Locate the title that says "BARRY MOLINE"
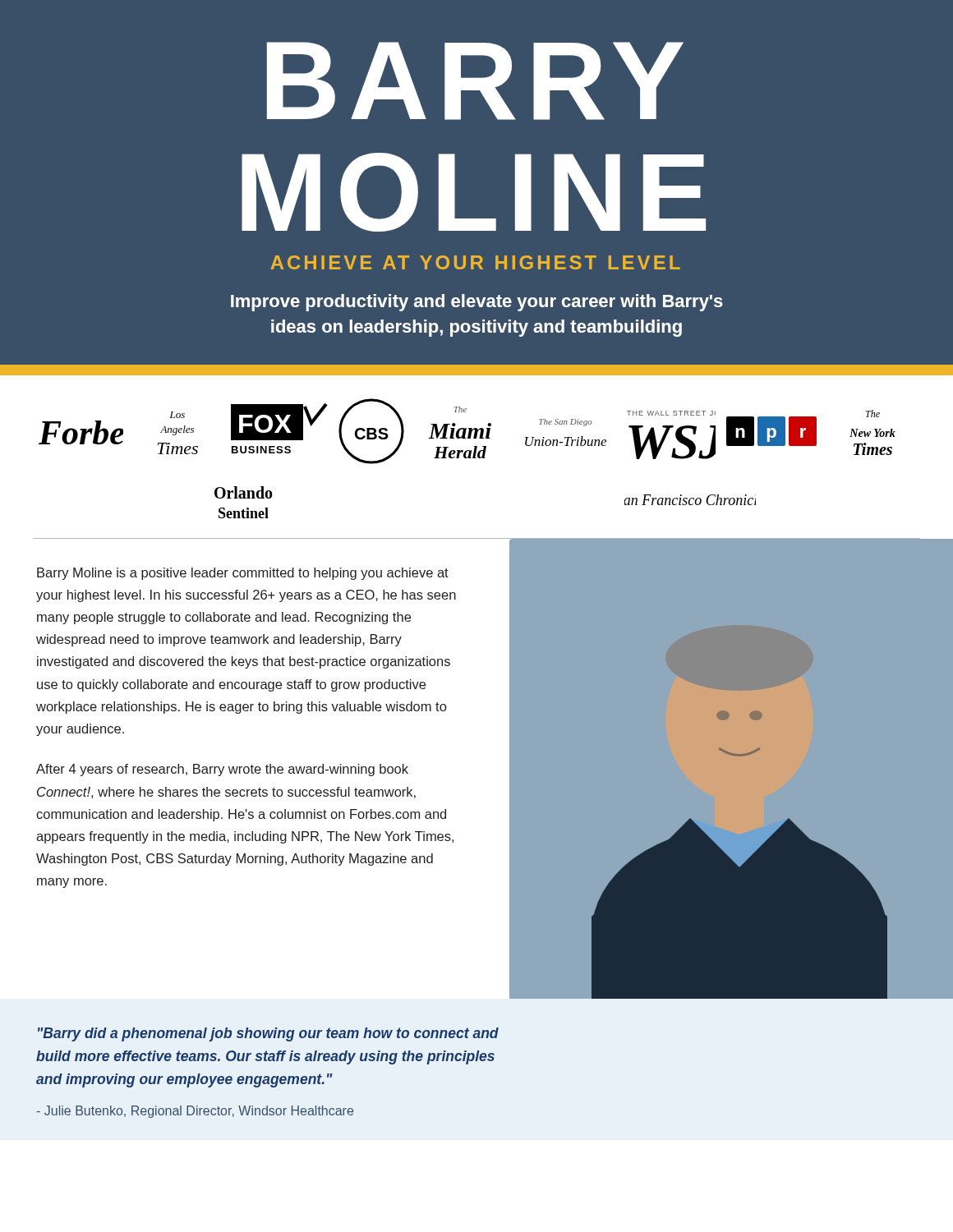Screen dimensions: 1232x953 coord(476,133)
